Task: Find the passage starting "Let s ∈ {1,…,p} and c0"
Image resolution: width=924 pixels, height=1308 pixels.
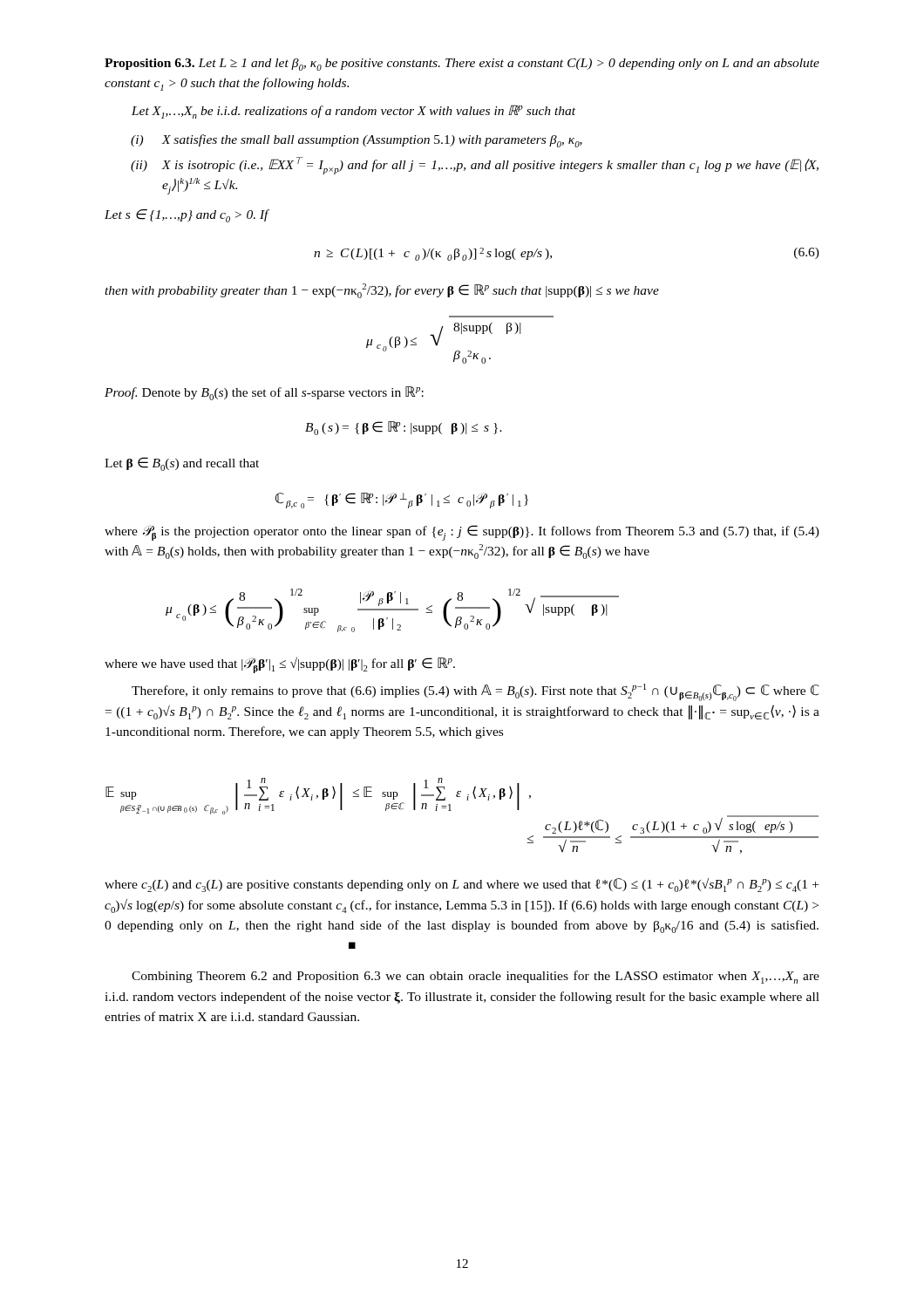Action: (187, 216)
